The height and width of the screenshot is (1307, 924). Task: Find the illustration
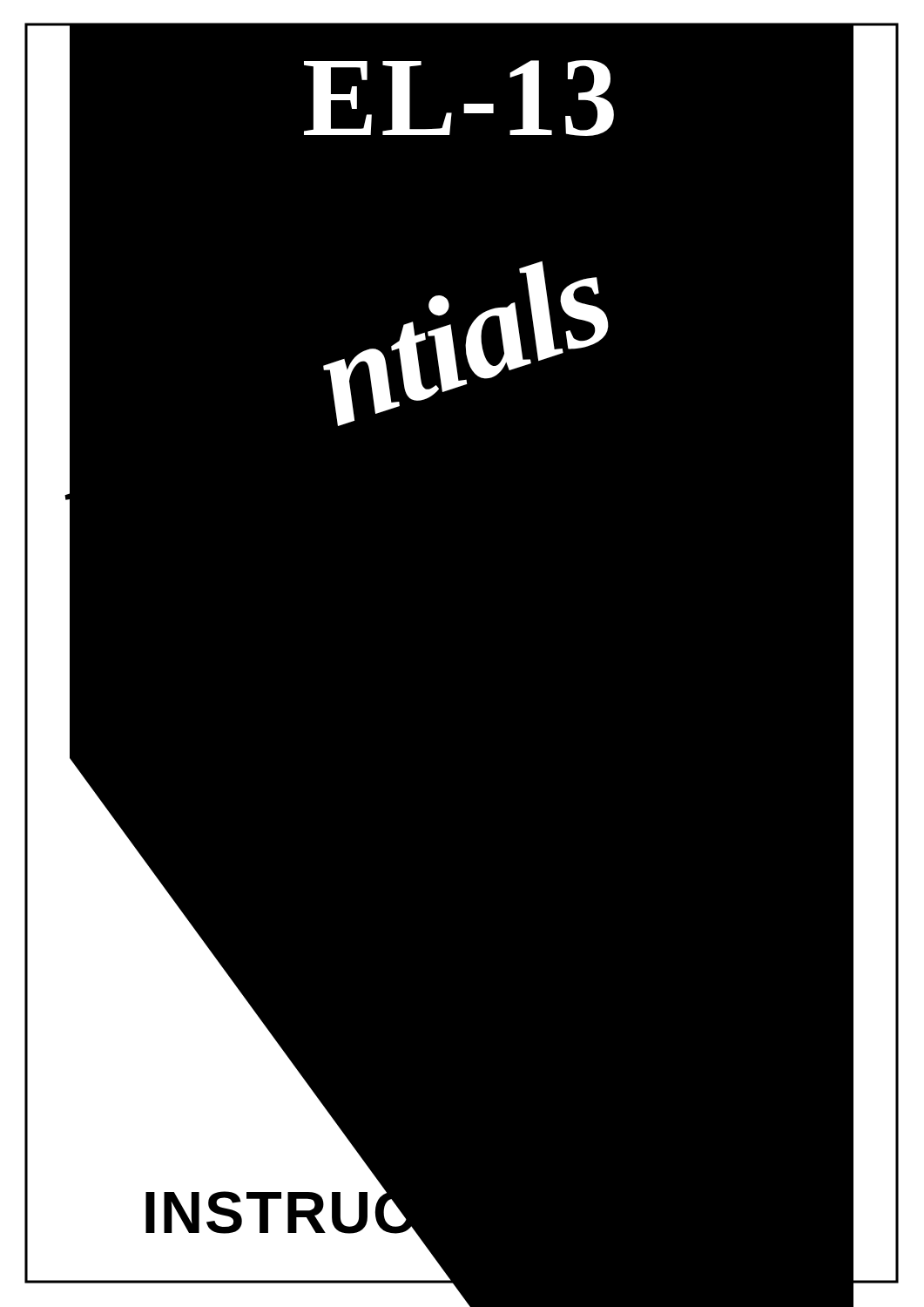tap(462, 654)
